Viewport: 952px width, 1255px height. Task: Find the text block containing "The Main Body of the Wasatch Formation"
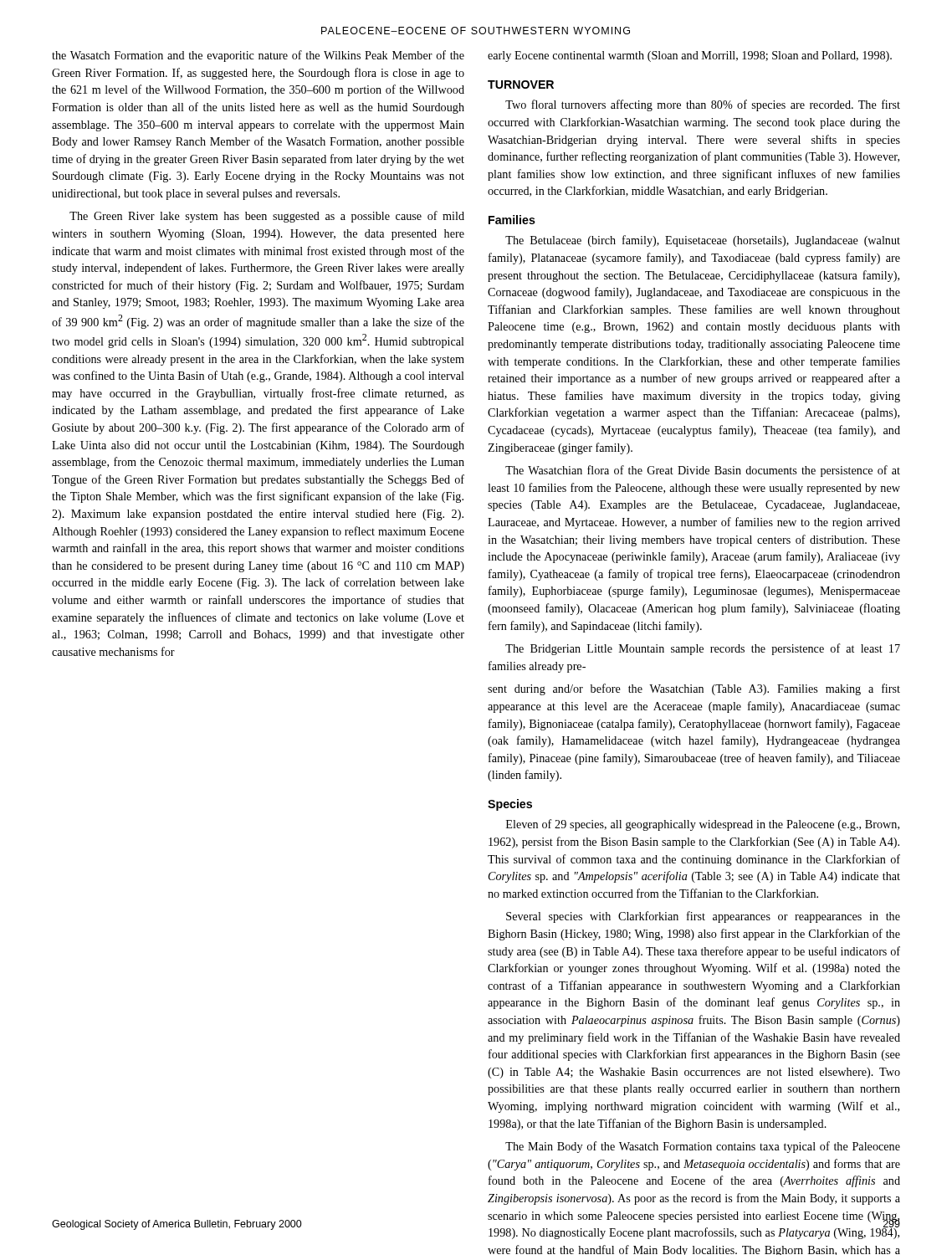694,1197
